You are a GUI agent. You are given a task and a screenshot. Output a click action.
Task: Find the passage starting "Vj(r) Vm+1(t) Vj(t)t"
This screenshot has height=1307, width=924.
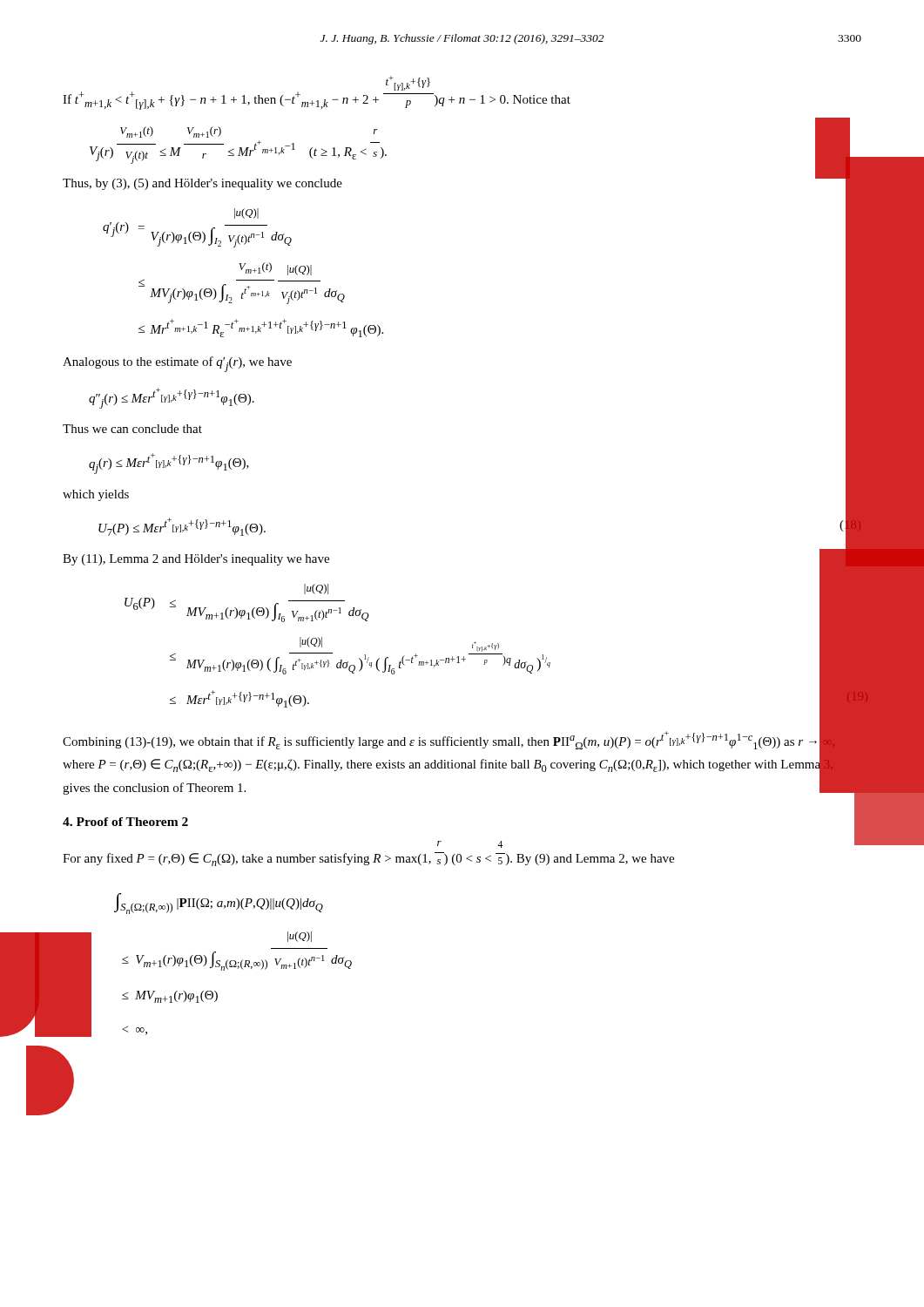[238, 144]
